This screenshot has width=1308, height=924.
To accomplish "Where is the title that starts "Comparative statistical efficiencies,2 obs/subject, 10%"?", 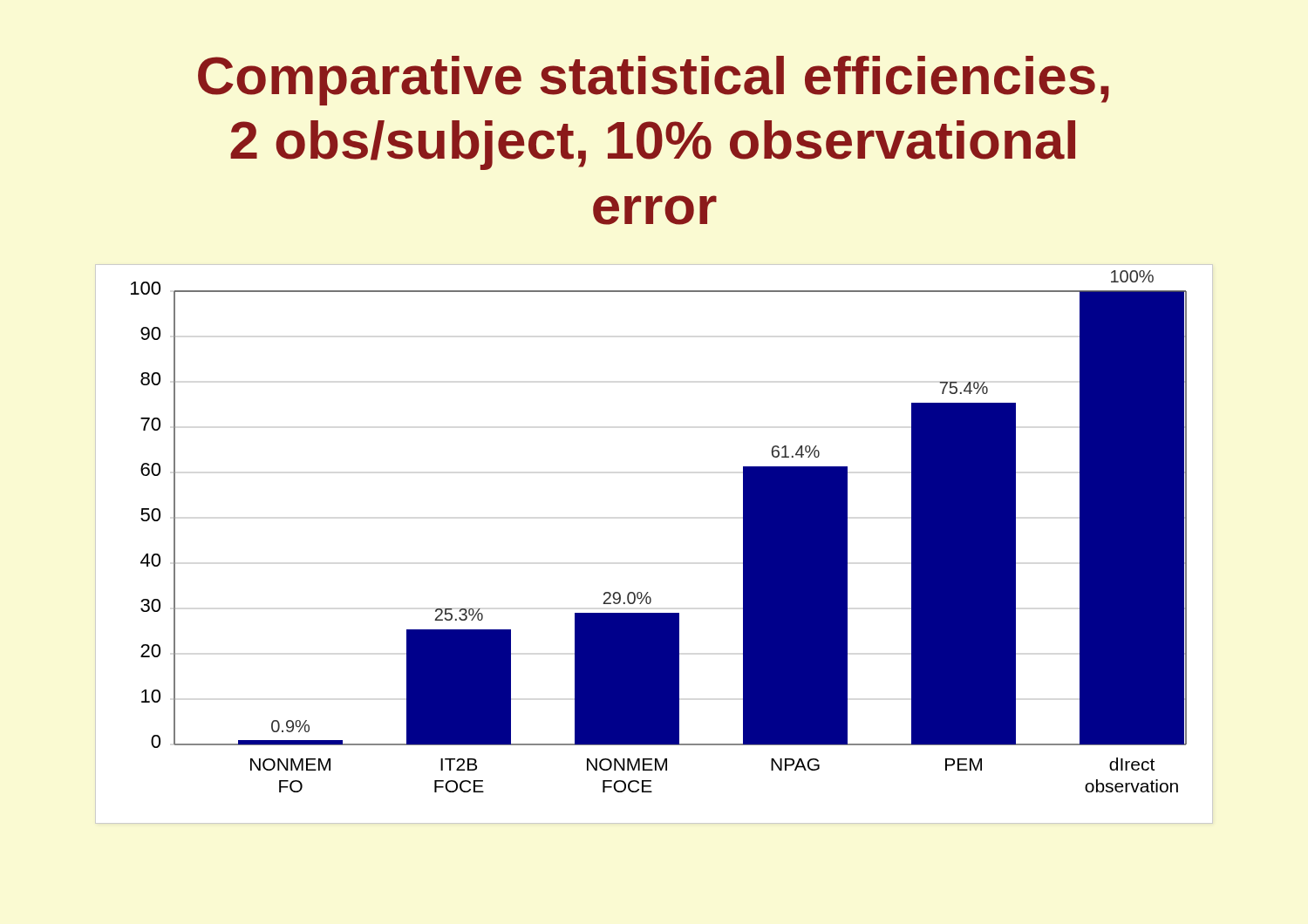I will [x=654, y=140].
